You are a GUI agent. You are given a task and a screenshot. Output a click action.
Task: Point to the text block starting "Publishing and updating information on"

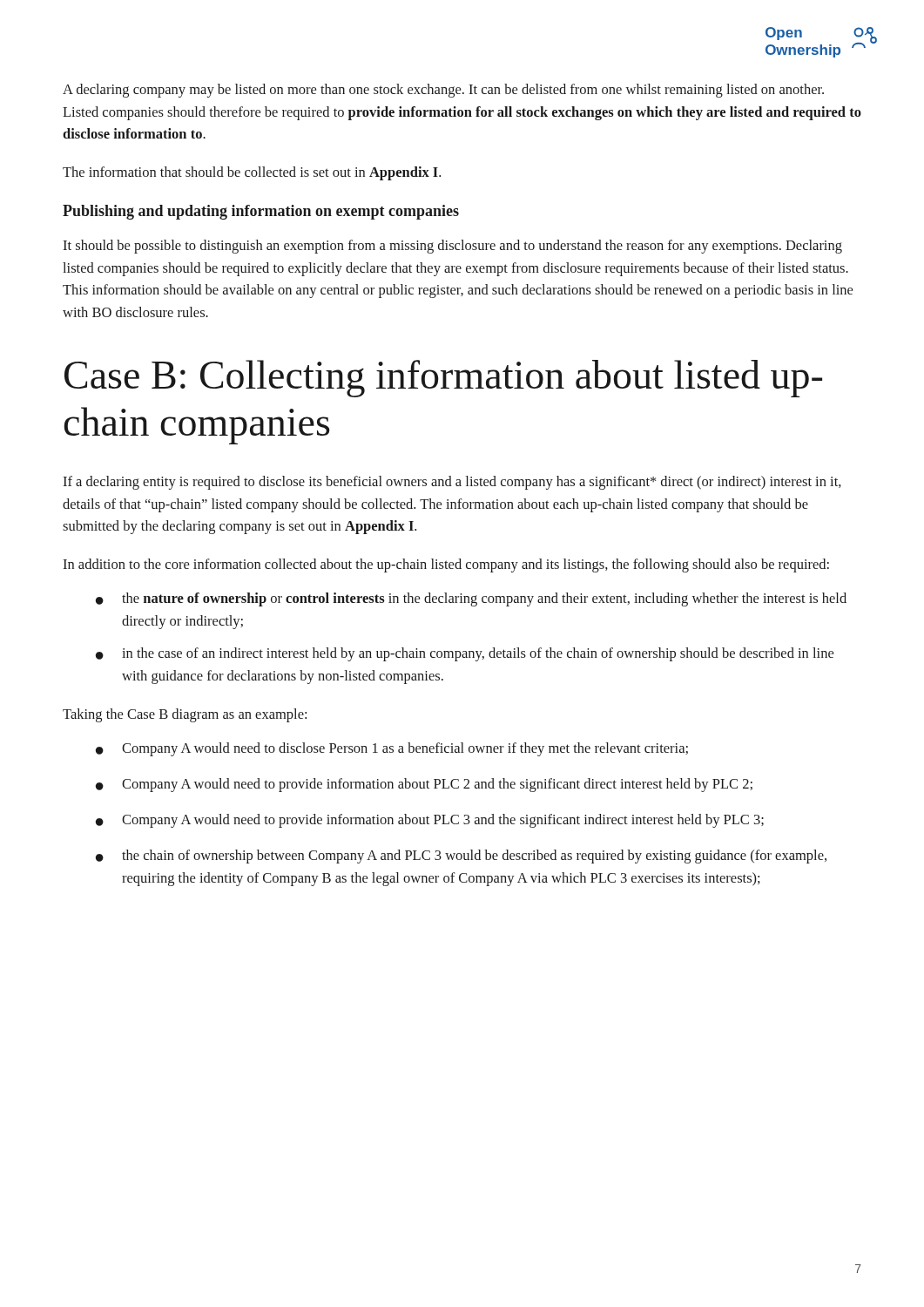point(261,211)
